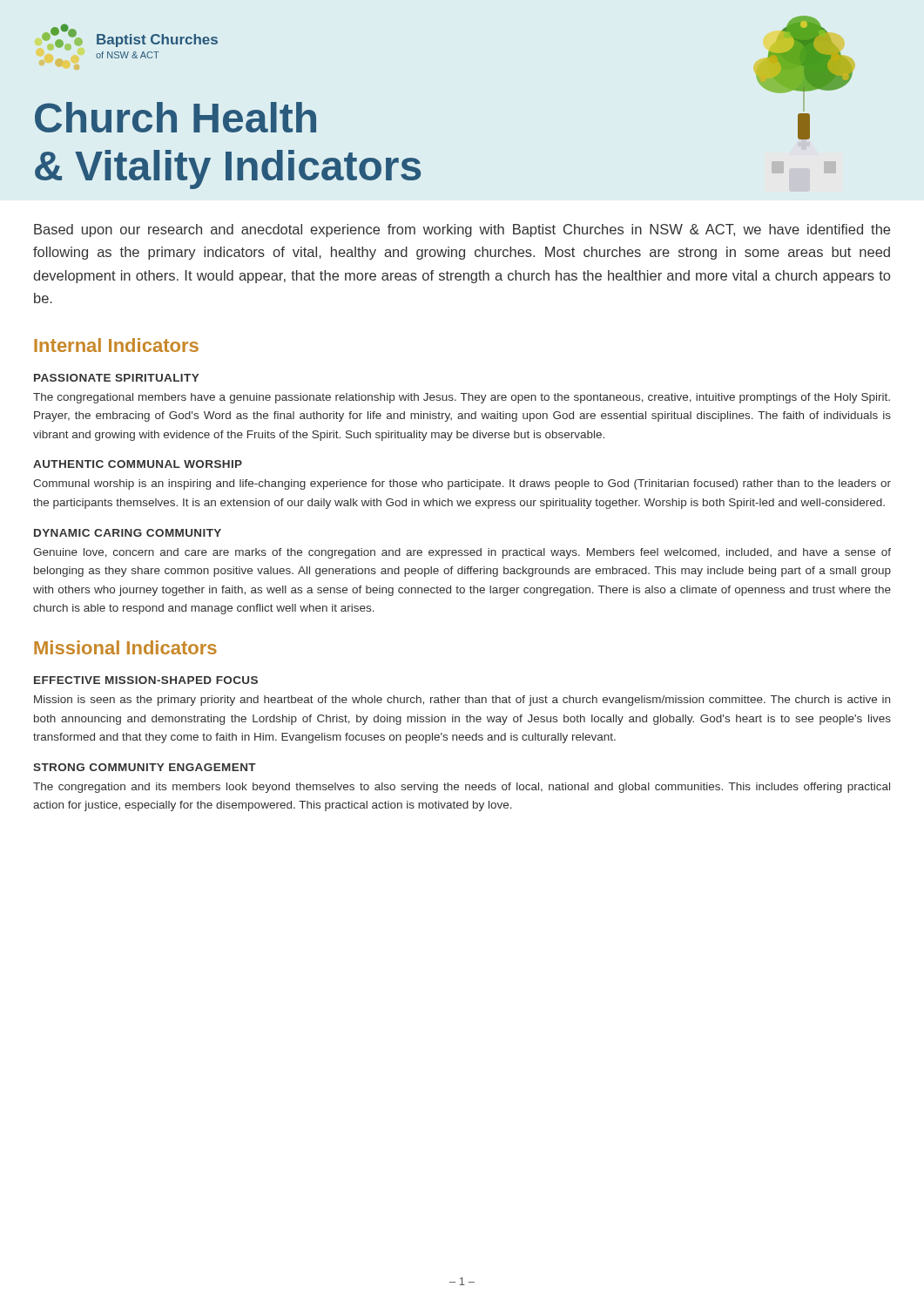Find the logo
This screenshot has width=924, height=1307.
click(x=126, y=46)
